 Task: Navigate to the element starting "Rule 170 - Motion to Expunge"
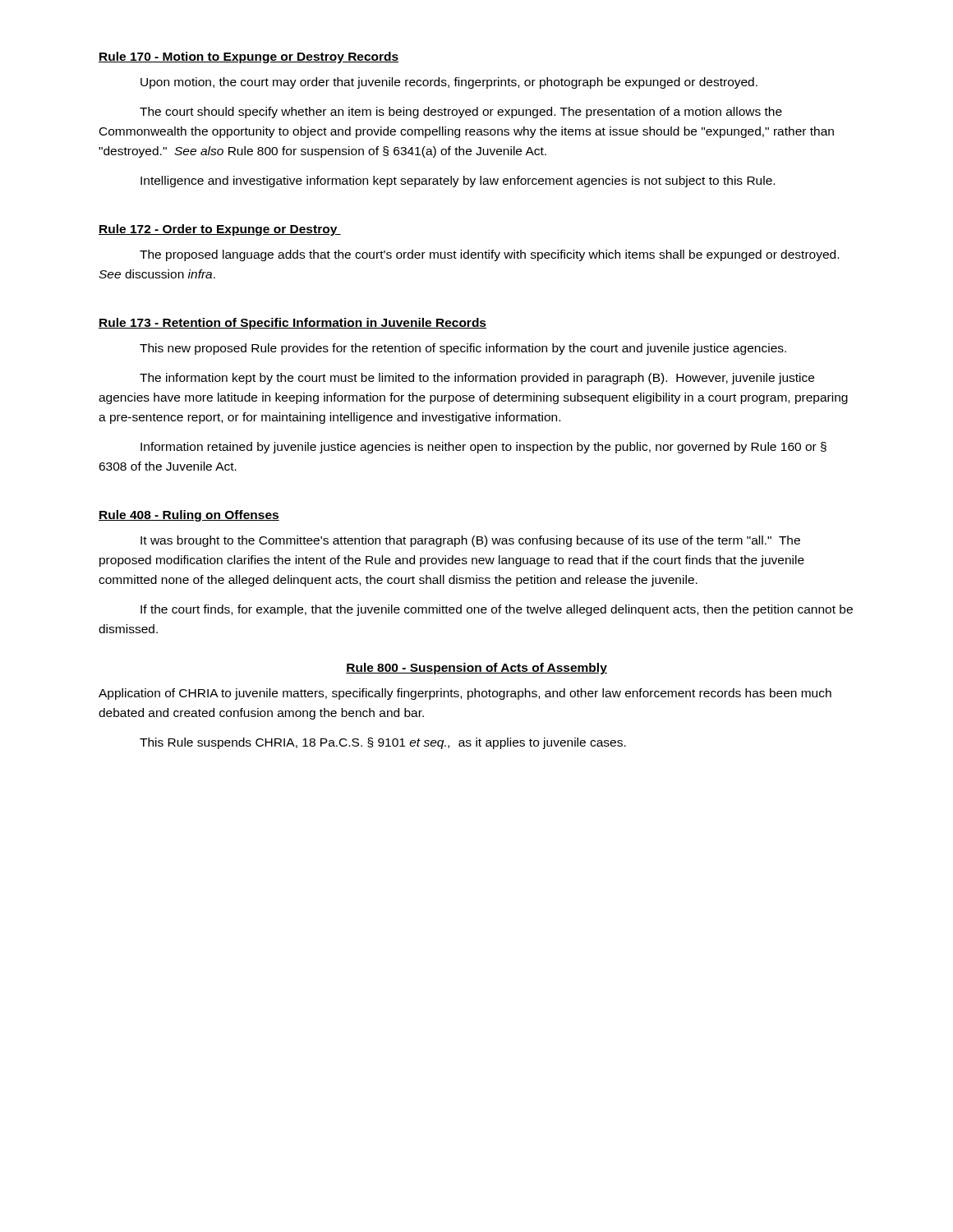249,56
